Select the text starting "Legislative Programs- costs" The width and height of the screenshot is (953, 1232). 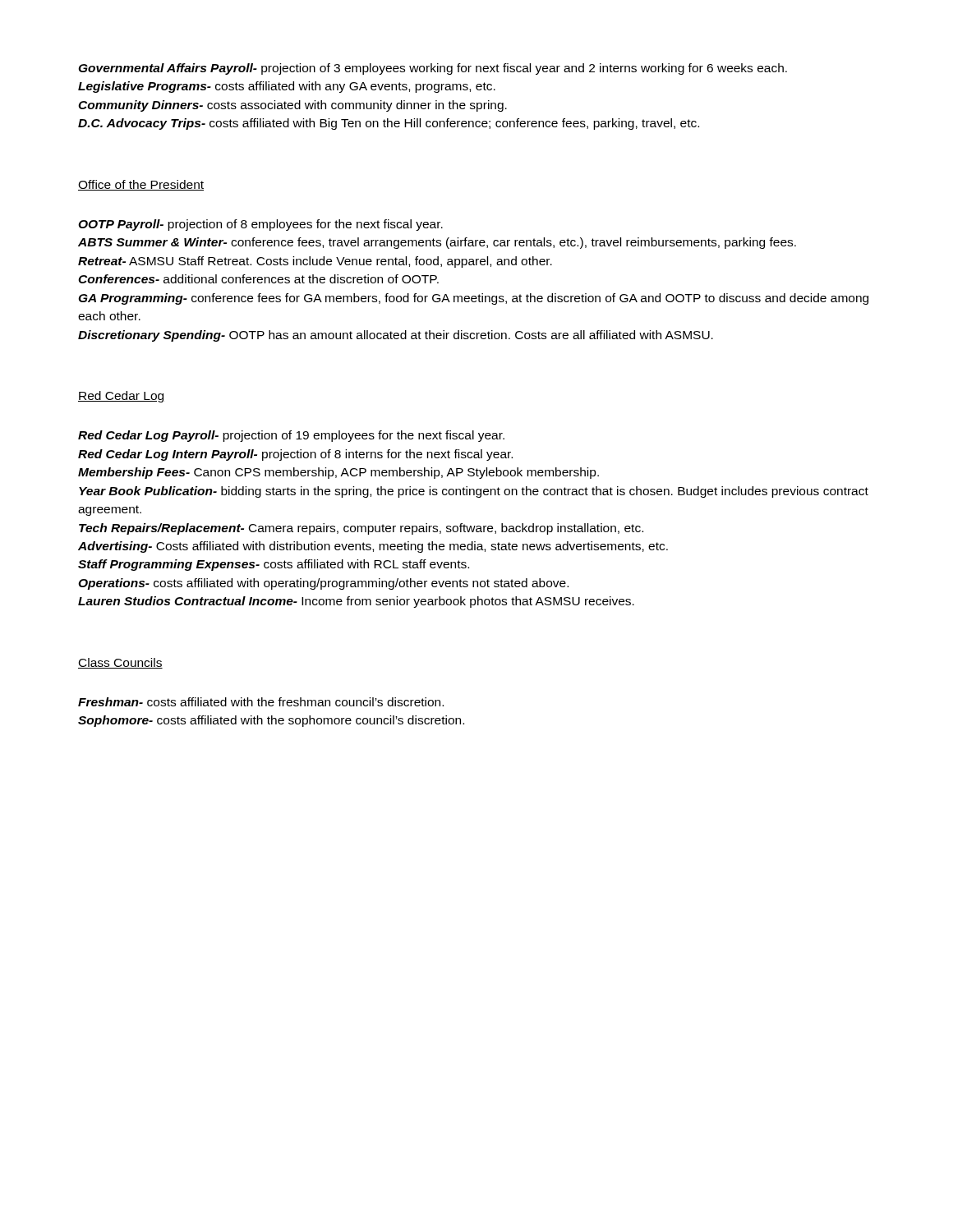tap(476, 87)
